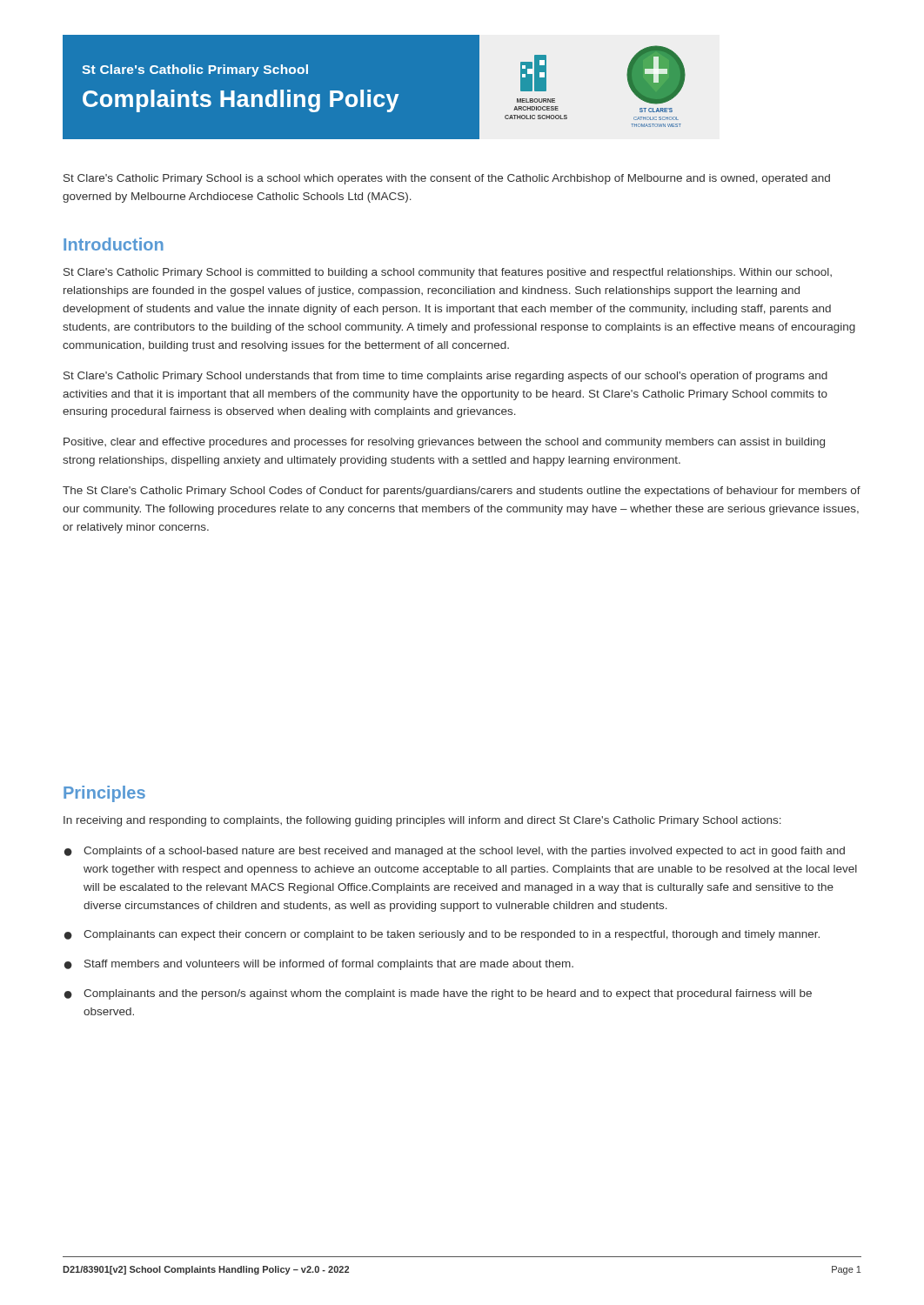Locate the list item that reads "● Complainants and the"
The height and width of the screenshot is (1305, 924).
click(462, 1003)
